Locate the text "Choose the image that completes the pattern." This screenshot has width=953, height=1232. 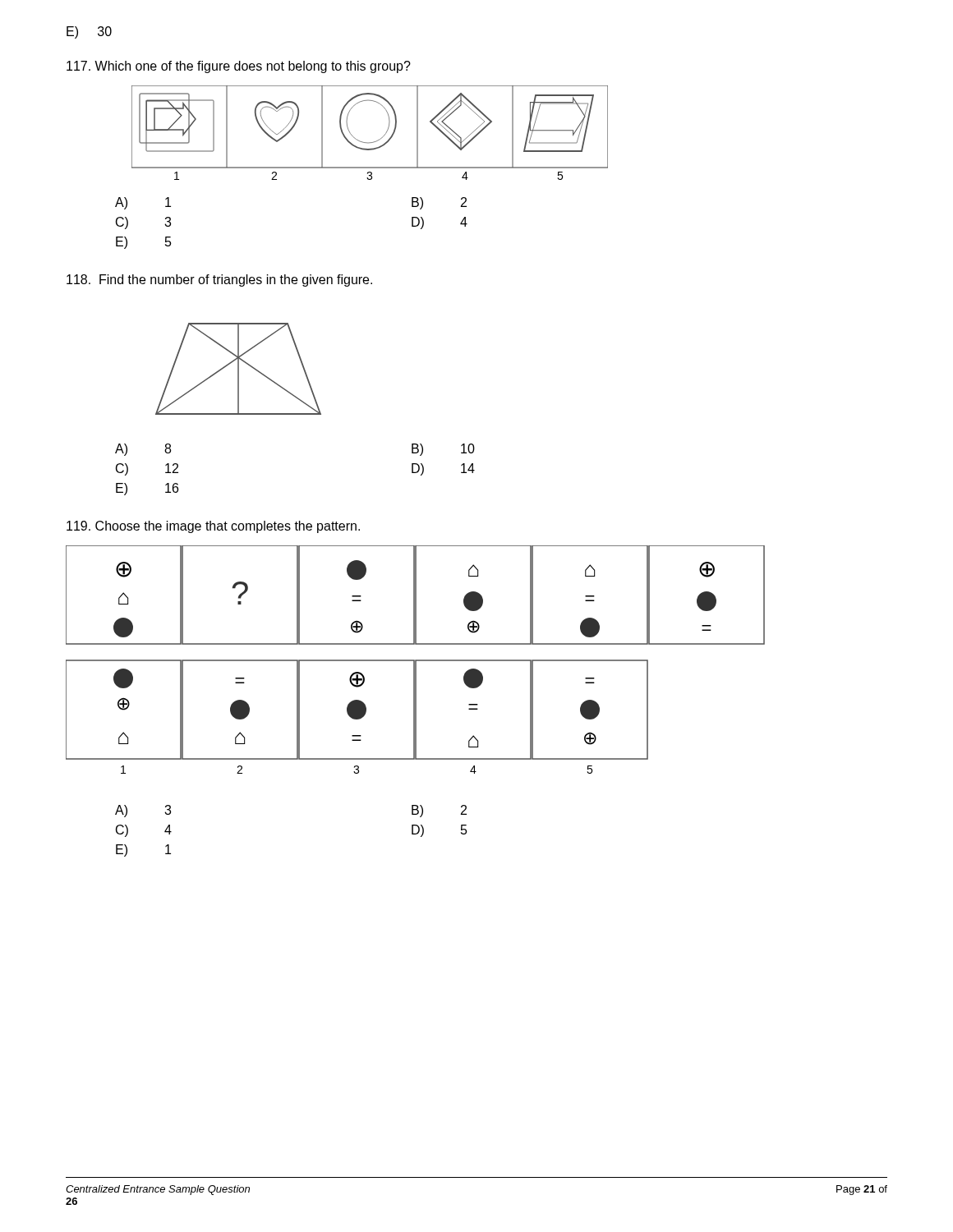pos(213,526)
